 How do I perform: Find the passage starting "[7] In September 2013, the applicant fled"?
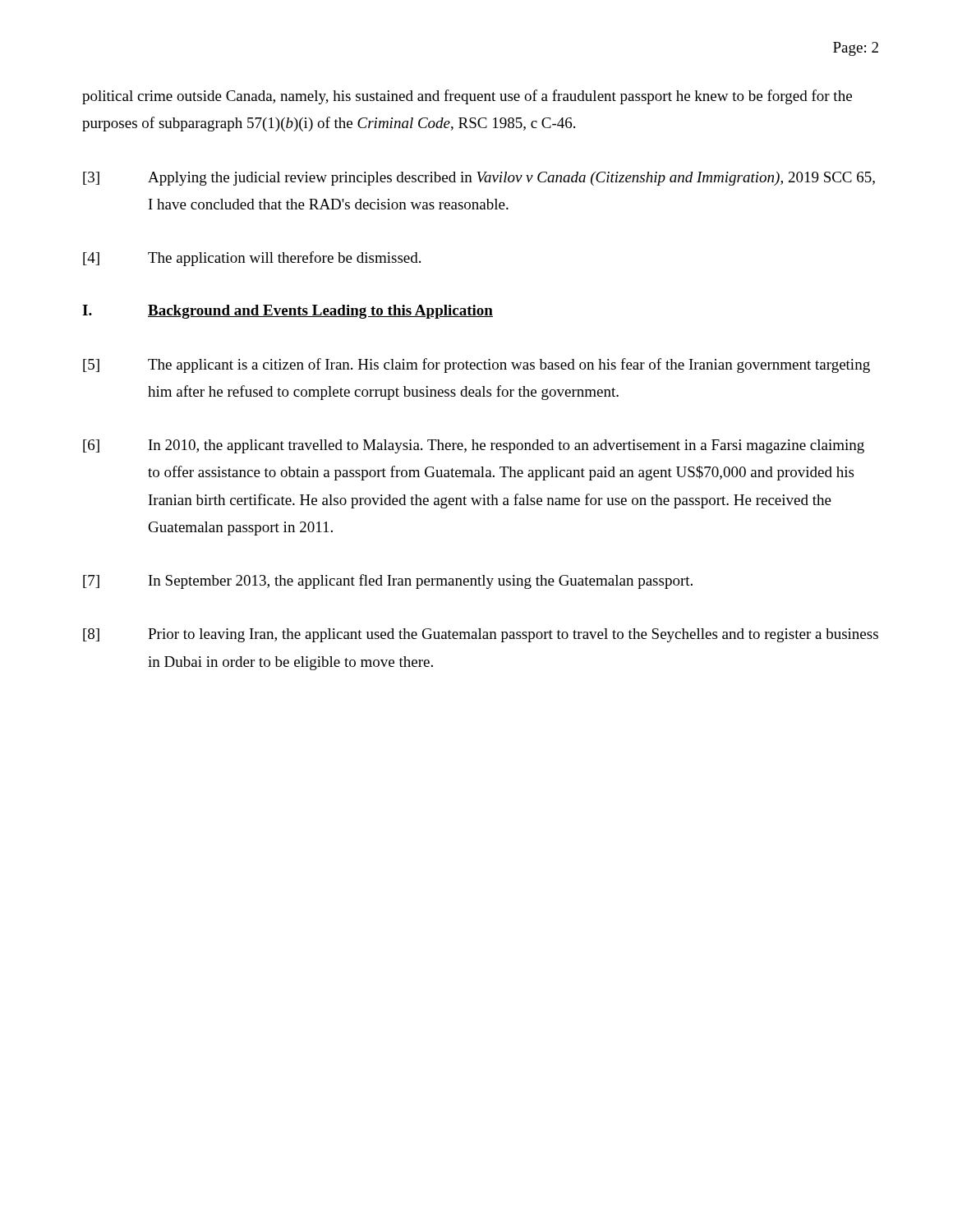(481, 580)
